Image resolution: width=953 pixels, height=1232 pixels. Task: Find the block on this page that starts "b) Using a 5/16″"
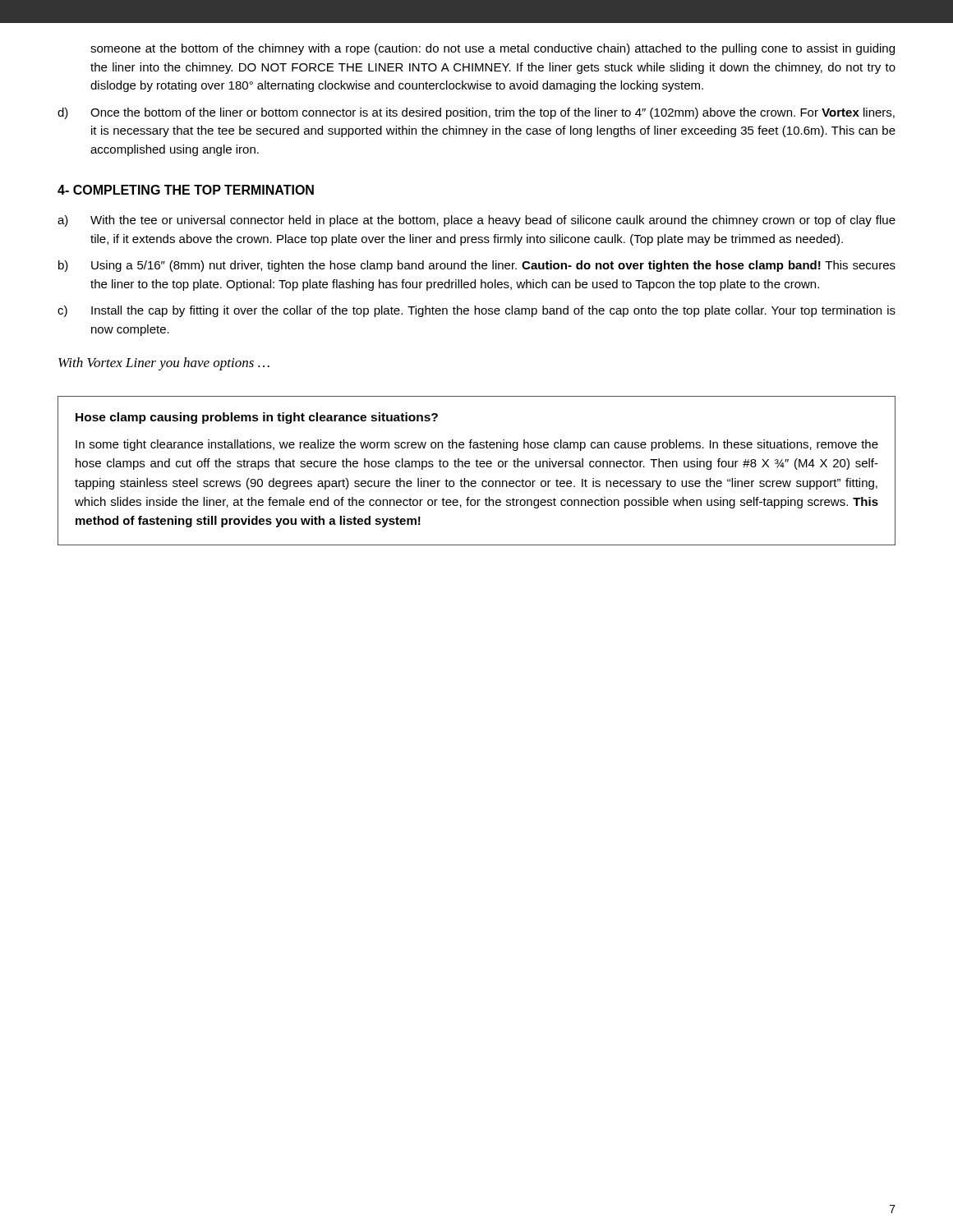[x=476, y=275]
